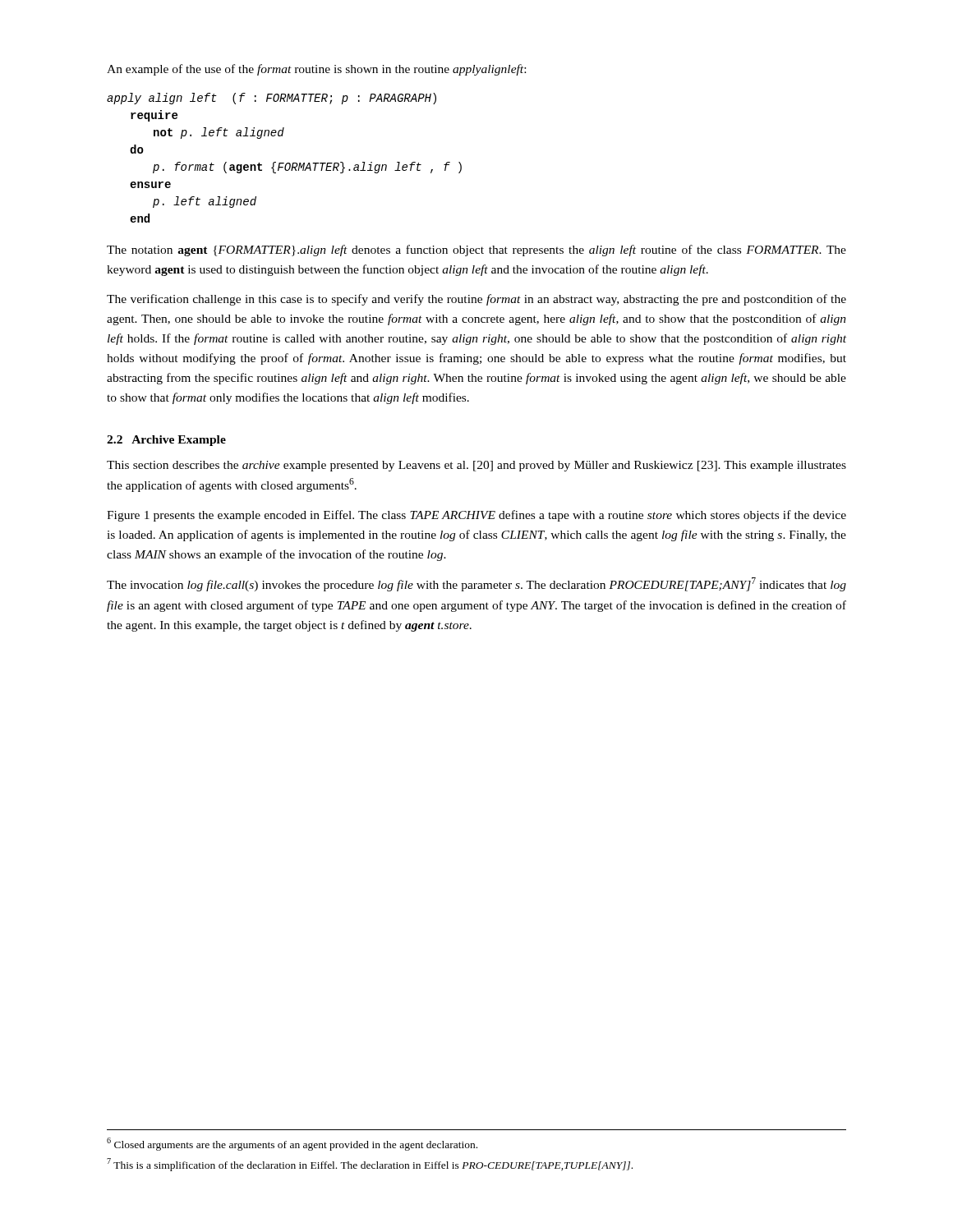The height and width of the screenshot is (1232, 953).
Task: Locate the text block that reads "The invocation log file.call(s)"
Action: click(x=476, y=604)
